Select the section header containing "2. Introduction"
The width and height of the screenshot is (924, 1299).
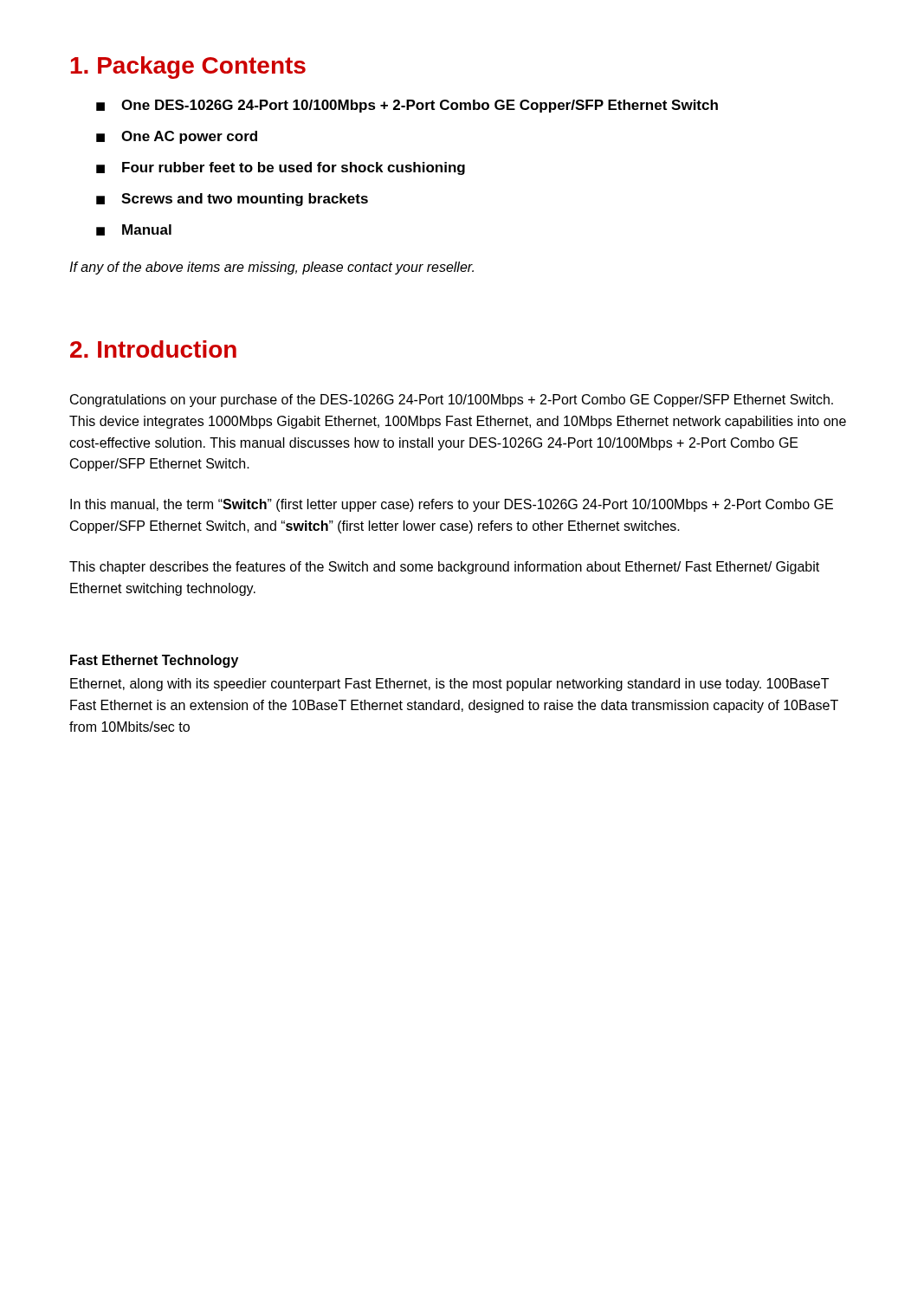pyautogui.click(x=153, y=350)
